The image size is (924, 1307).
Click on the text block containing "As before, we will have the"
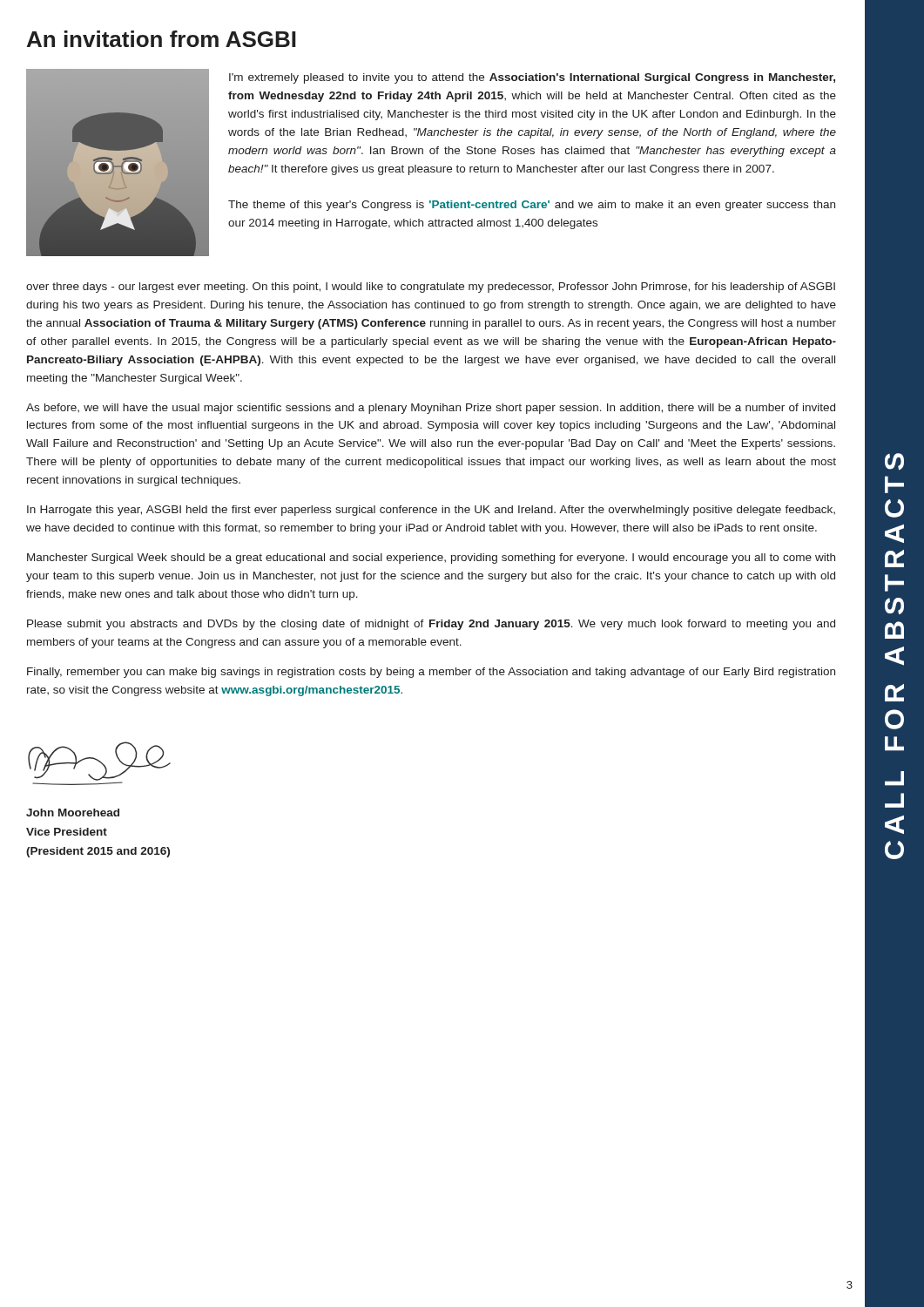(431, 443)
